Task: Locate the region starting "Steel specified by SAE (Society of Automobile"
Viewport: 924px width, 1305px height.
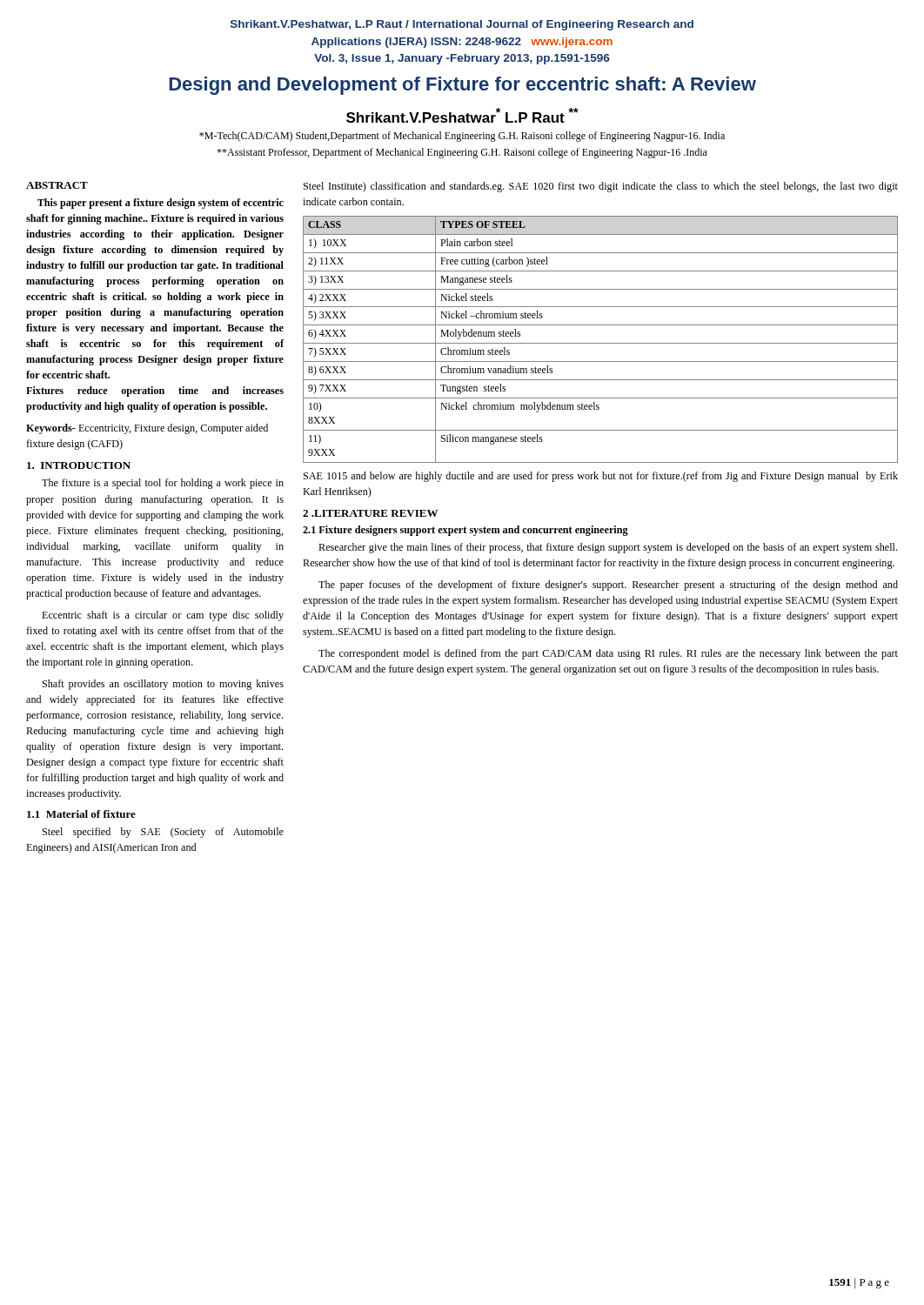Action: (155, 840)
